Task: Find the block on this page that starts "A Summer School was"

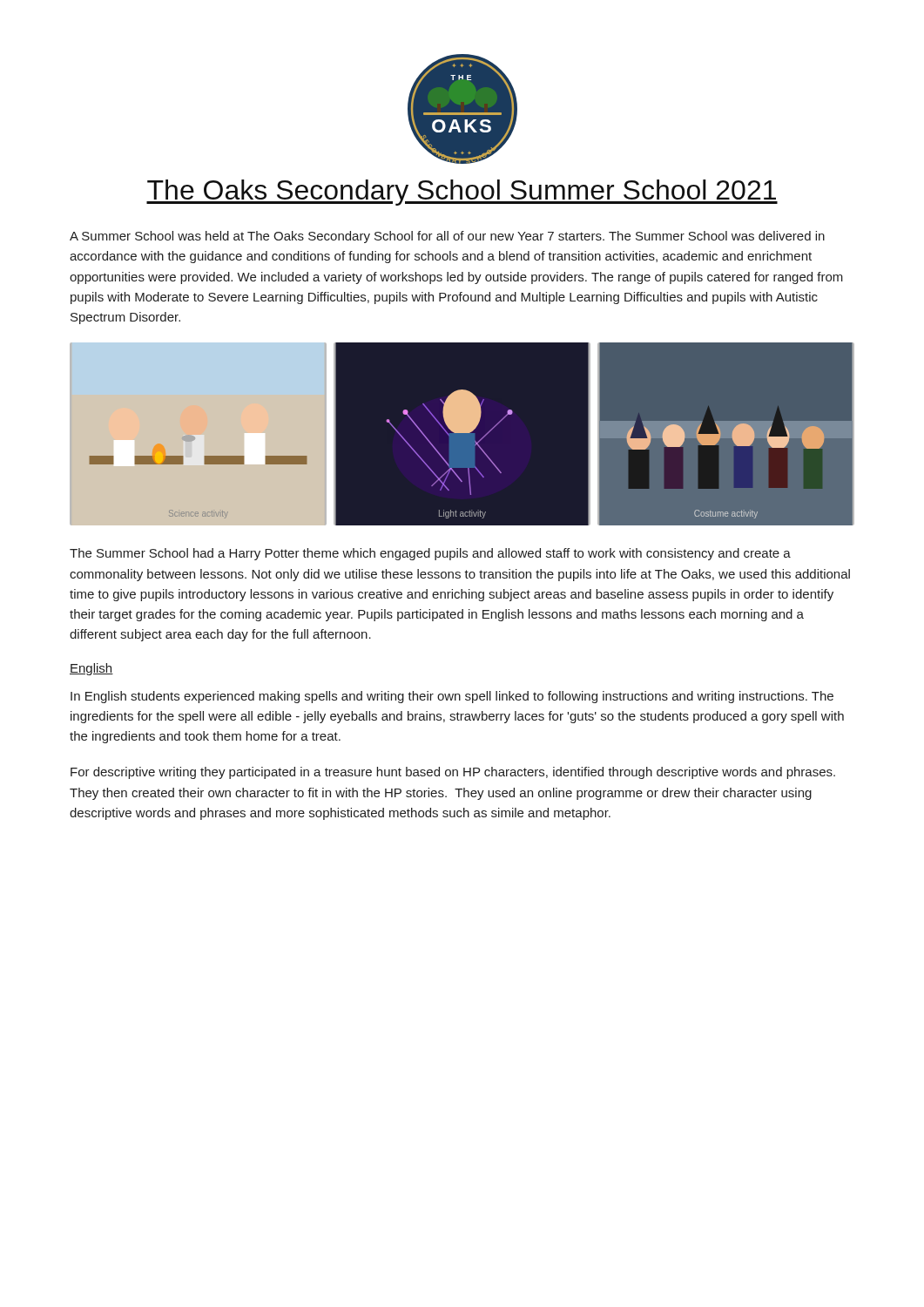Action: coord(456,276)
